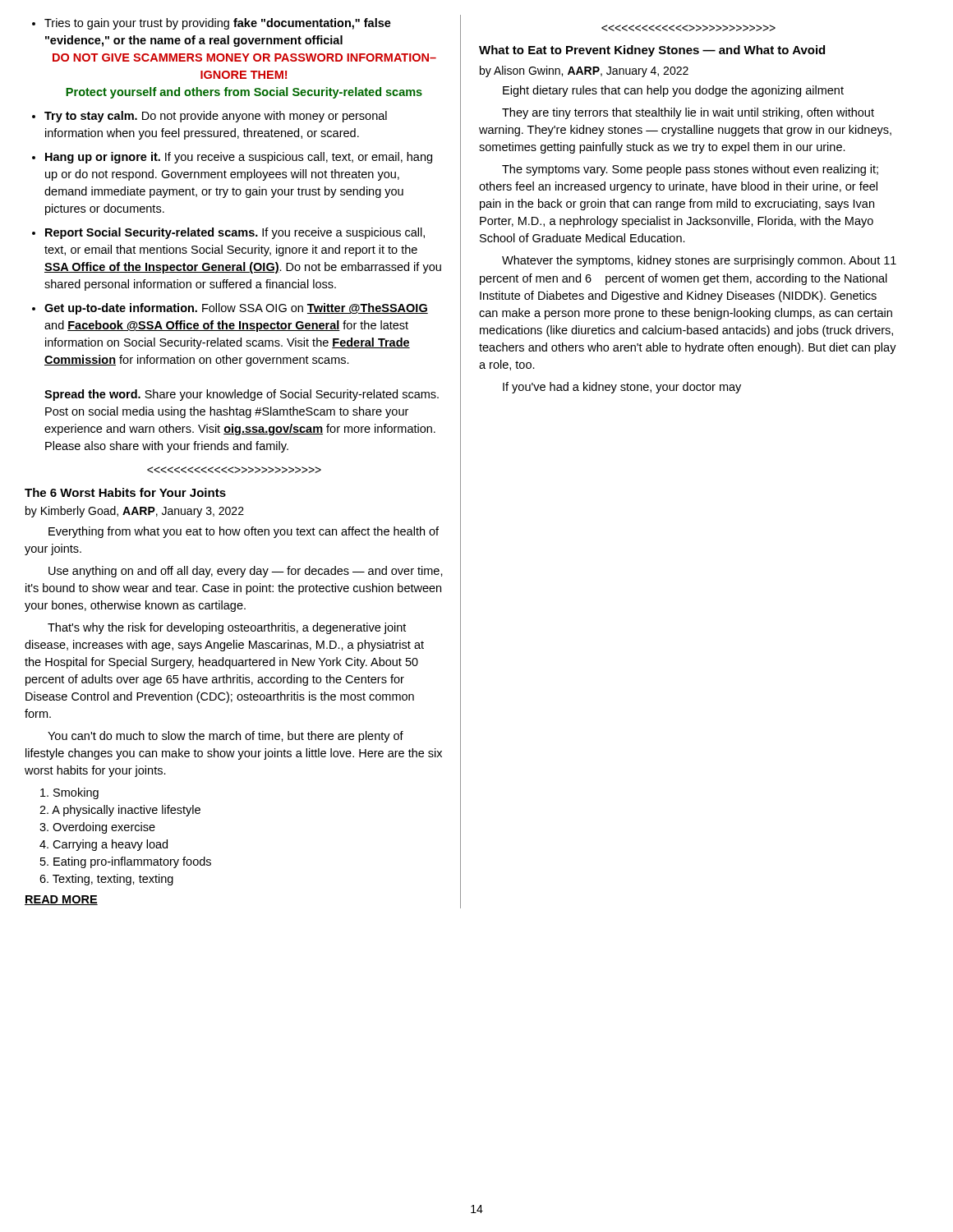Click on the text starting "Report Social Security-related scams. If"
The image size is (953, 1232).
pos(243,258)
